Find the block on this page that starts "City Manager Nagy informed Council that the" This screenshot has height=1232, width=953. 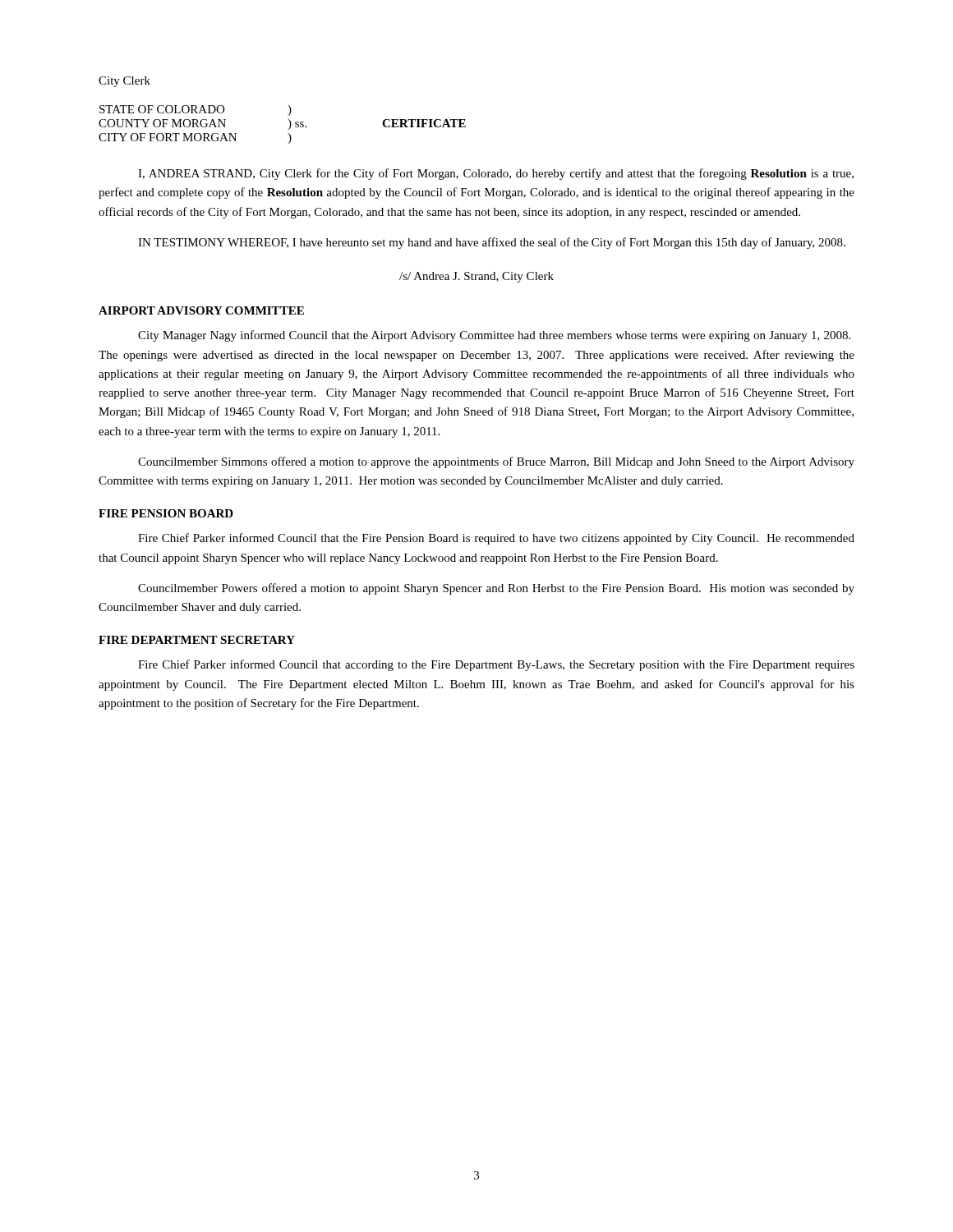[476, 384]
